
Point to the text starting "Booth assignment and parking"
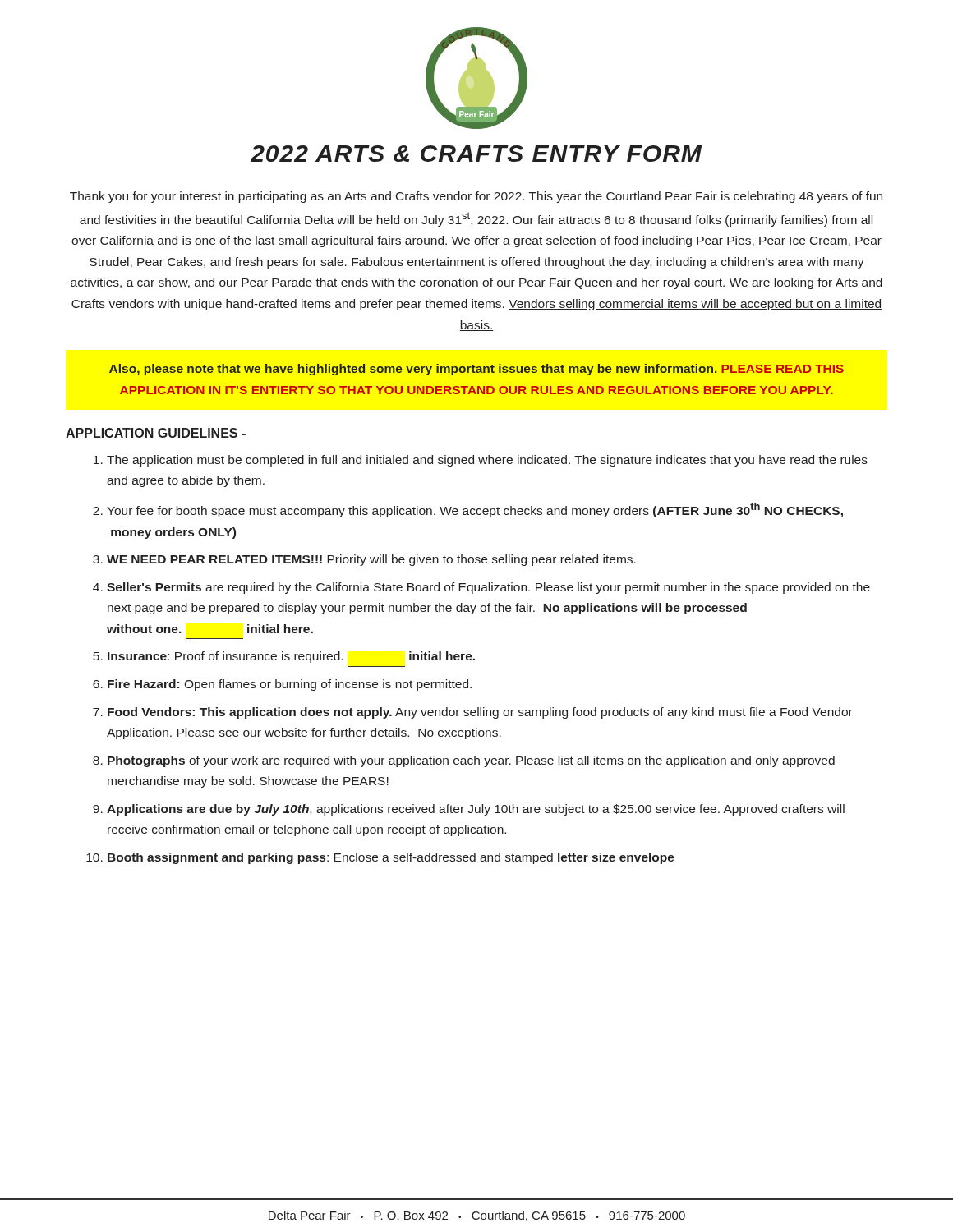coord(391,857)
